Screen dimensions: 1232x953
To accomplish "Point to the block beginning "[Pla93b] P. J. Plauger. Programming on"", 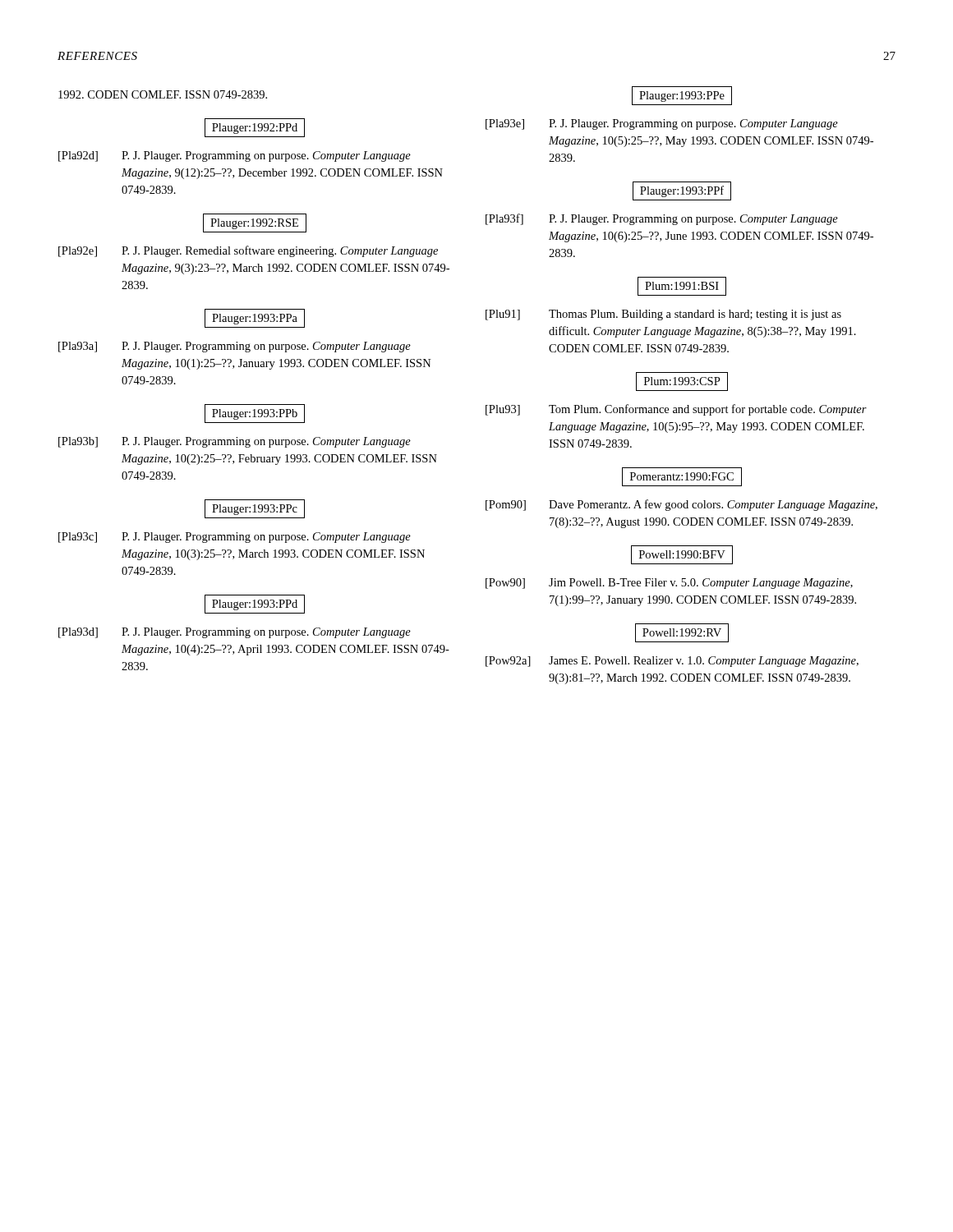I will coord(255,459).
